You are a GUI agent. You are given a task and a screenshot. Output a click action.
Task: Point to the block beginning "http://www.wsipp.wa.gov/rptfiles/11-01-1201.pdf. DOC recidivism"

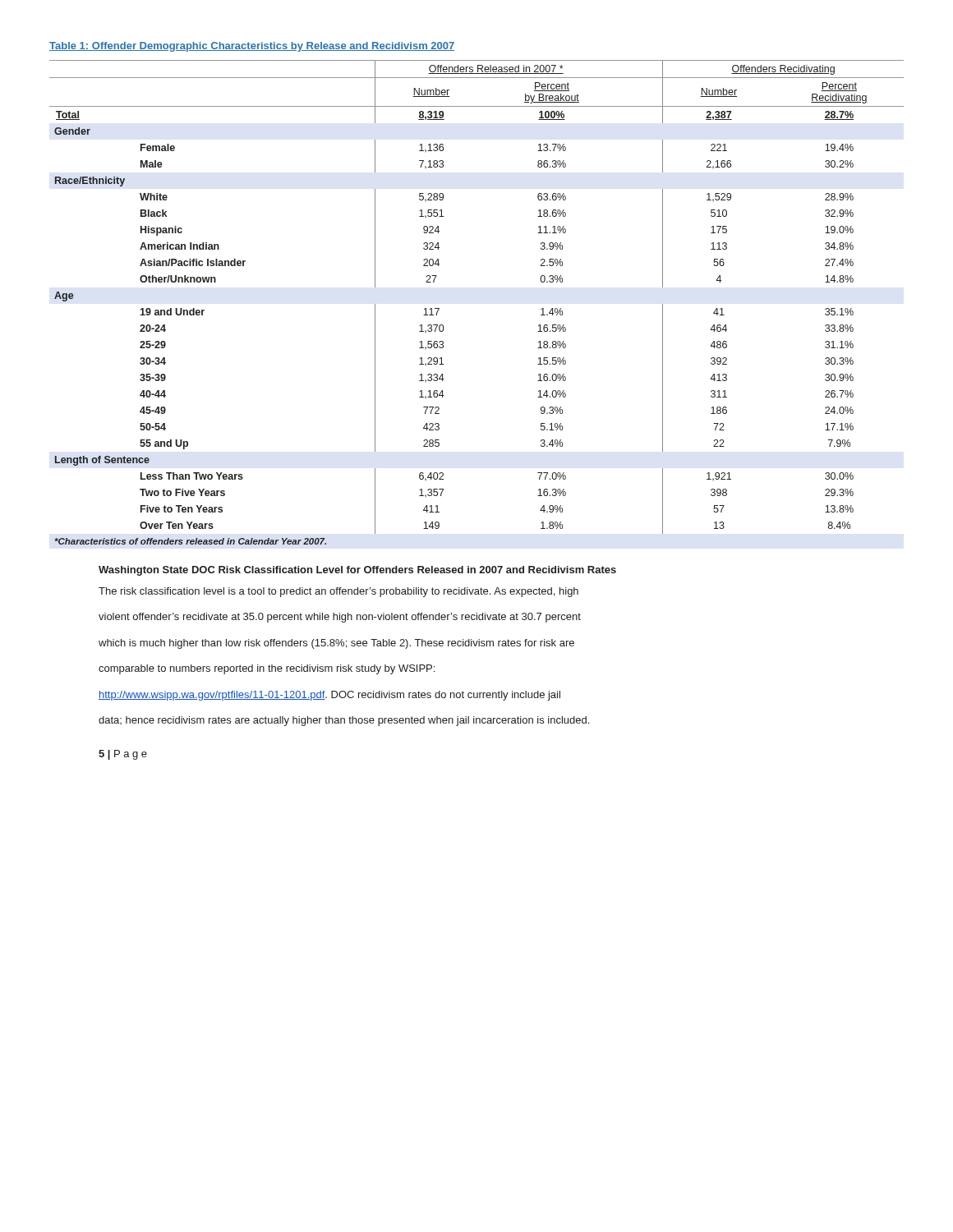330,694
